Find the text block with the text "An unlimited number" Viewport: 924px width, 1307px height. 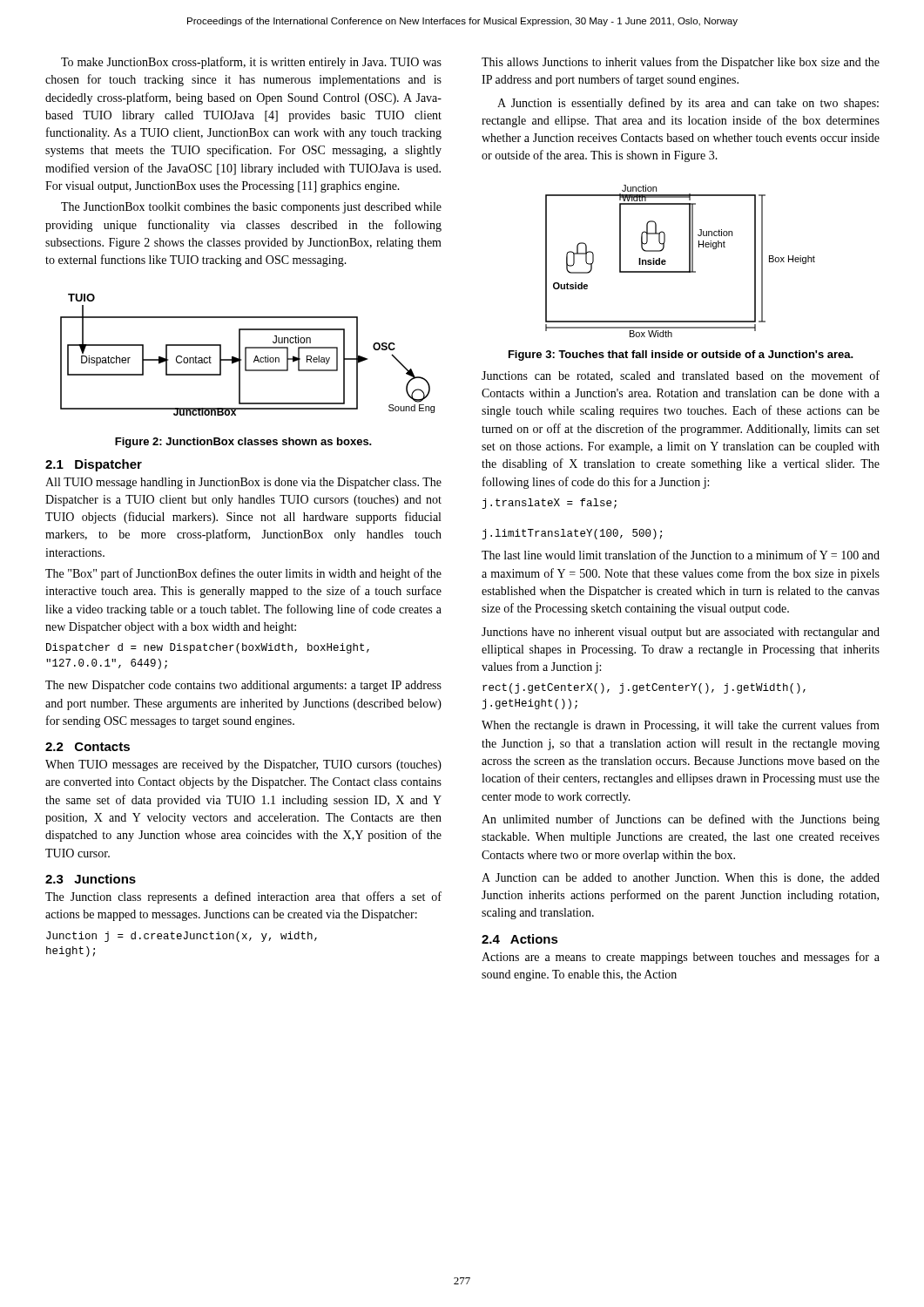click(x=681, y=838)
